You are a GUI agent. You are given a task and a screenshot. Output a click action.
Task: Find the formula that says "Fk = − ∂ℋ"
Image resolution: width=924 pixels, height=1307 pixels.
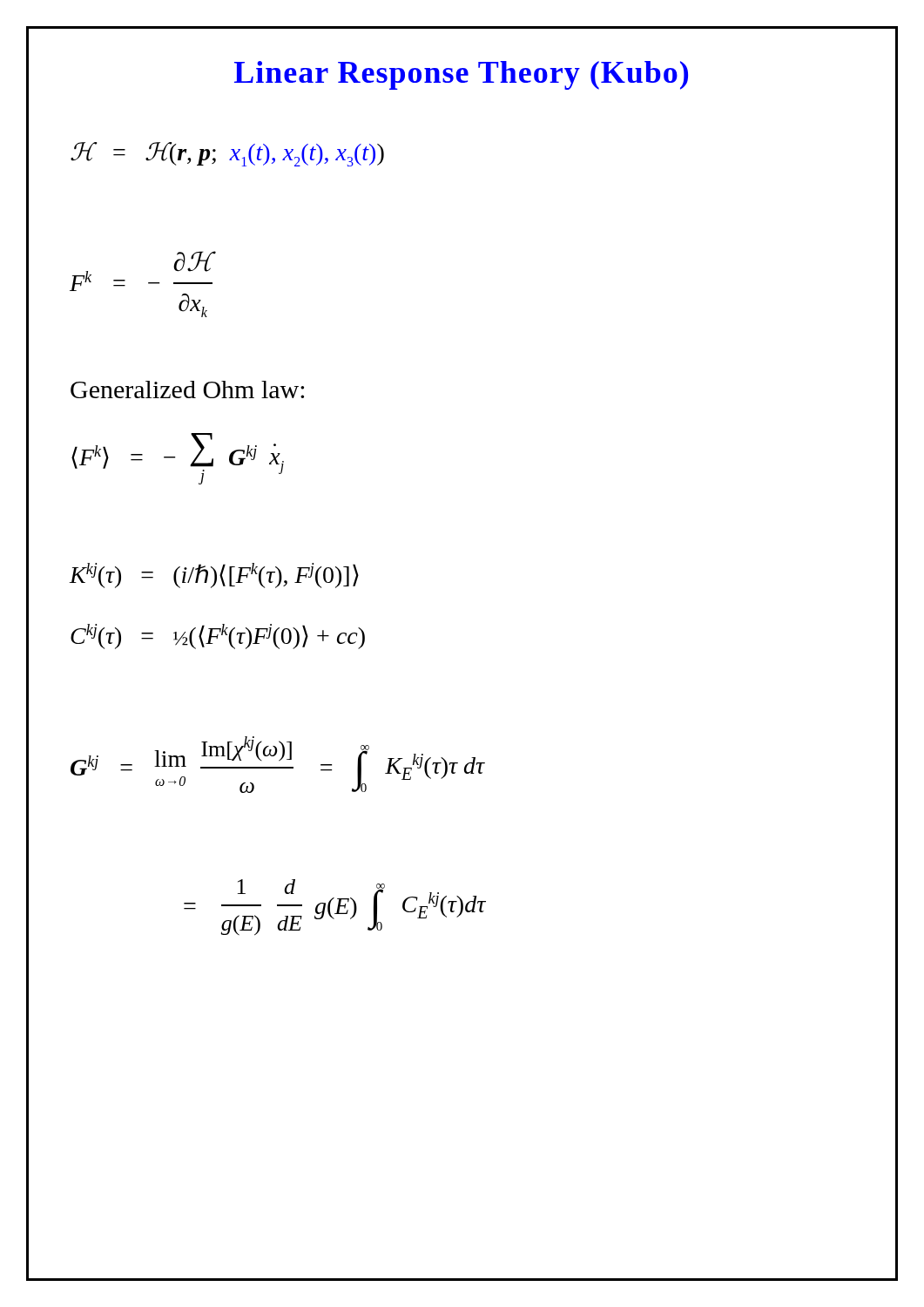tap(141, 283)
